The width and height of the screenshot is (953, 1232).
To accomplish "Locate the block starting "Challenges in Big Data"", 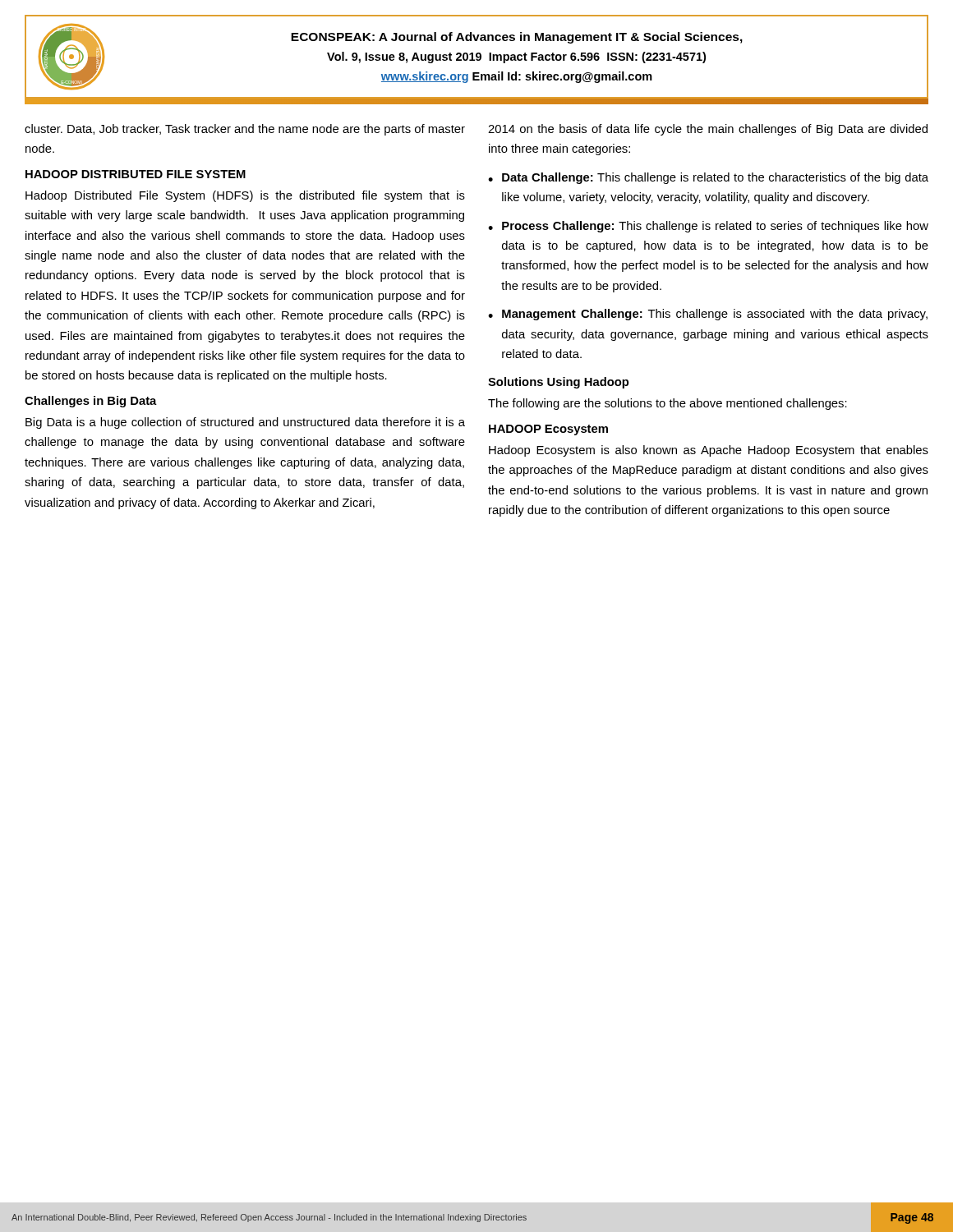I will (91, 401).
